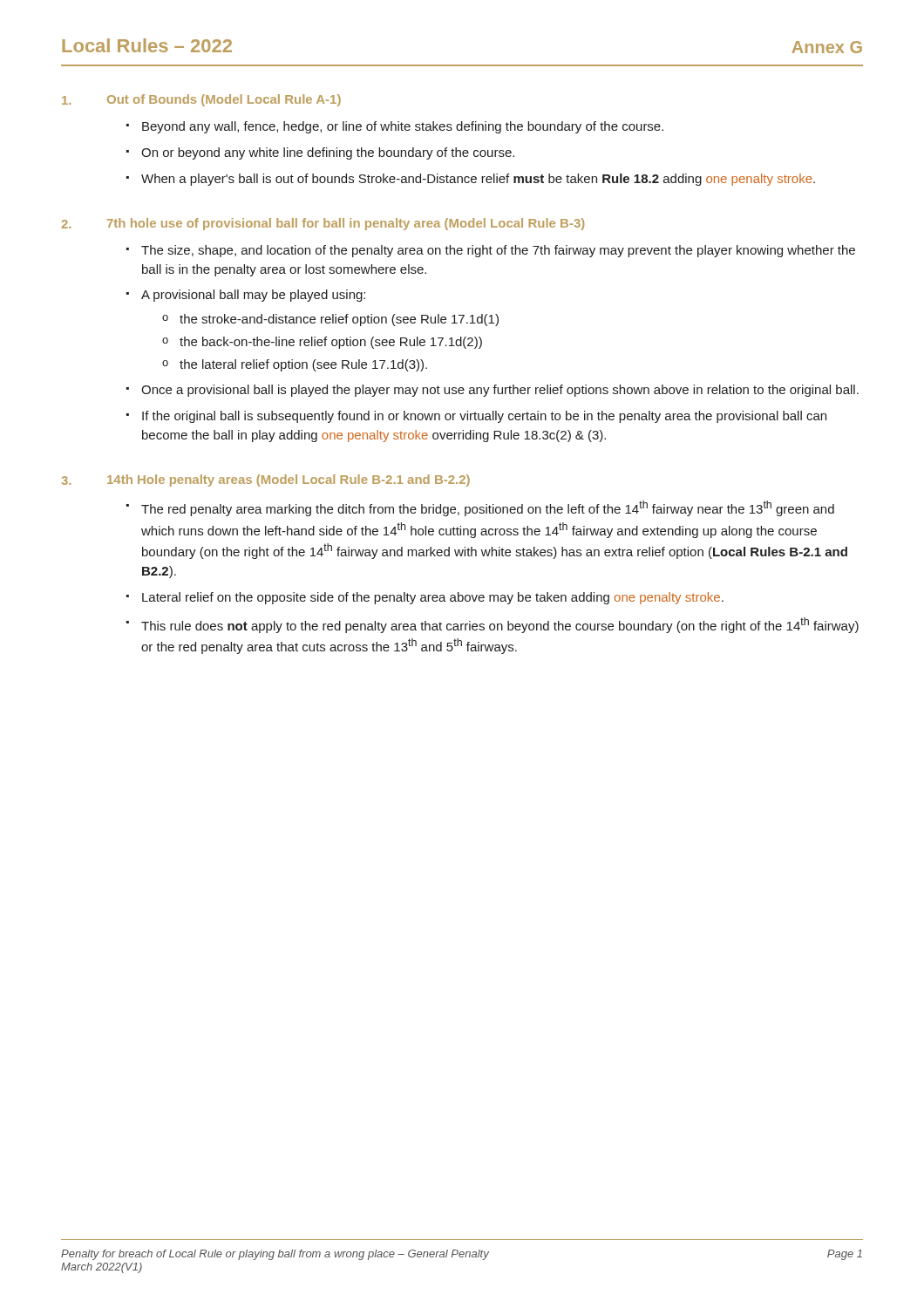
Task: Locate the block of text that opens with "The size, shape, and"
Action: coord(498,259)
